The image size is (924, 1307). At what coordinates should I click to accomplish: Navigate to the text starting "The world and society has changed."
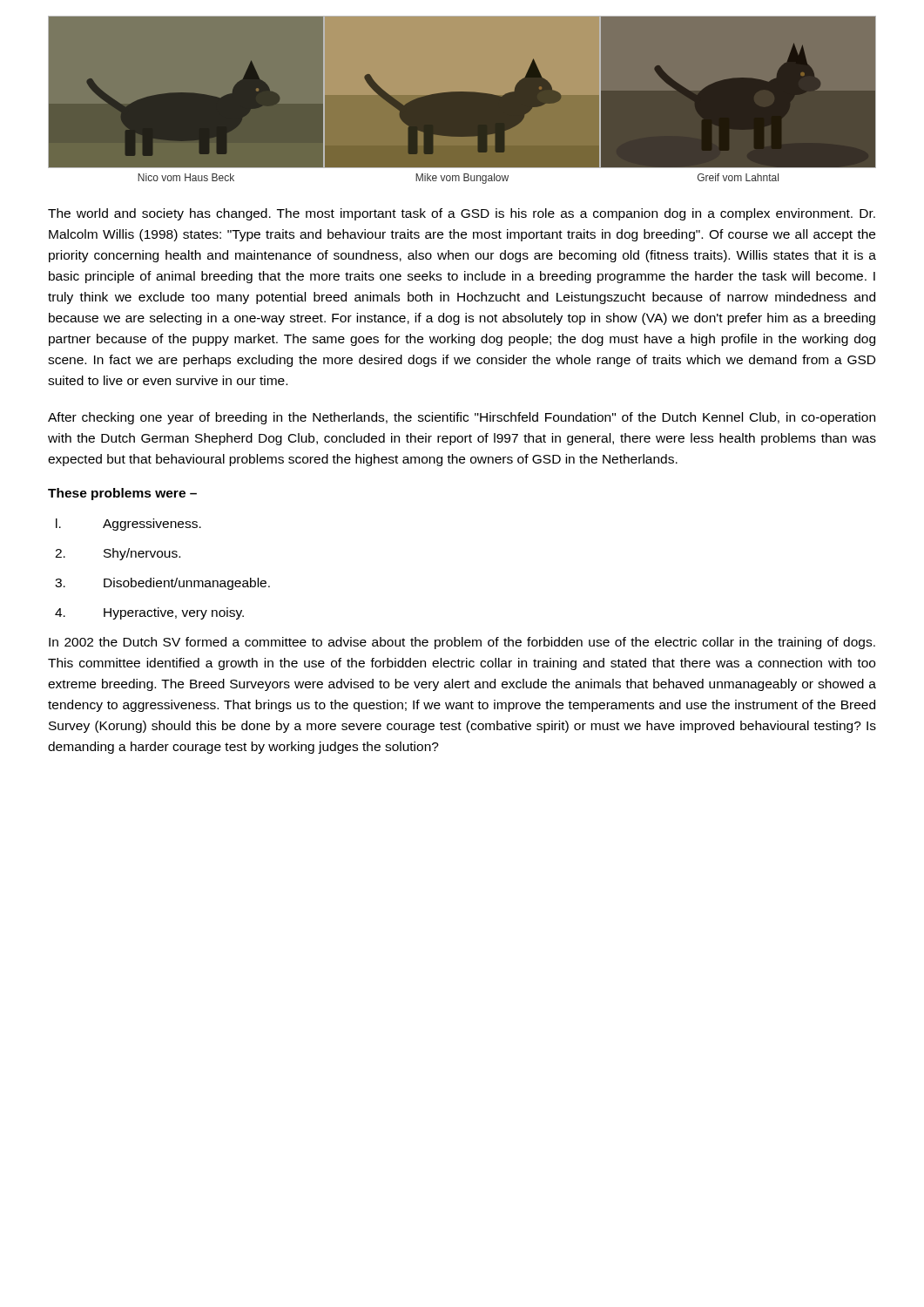(x=462, y=297)
